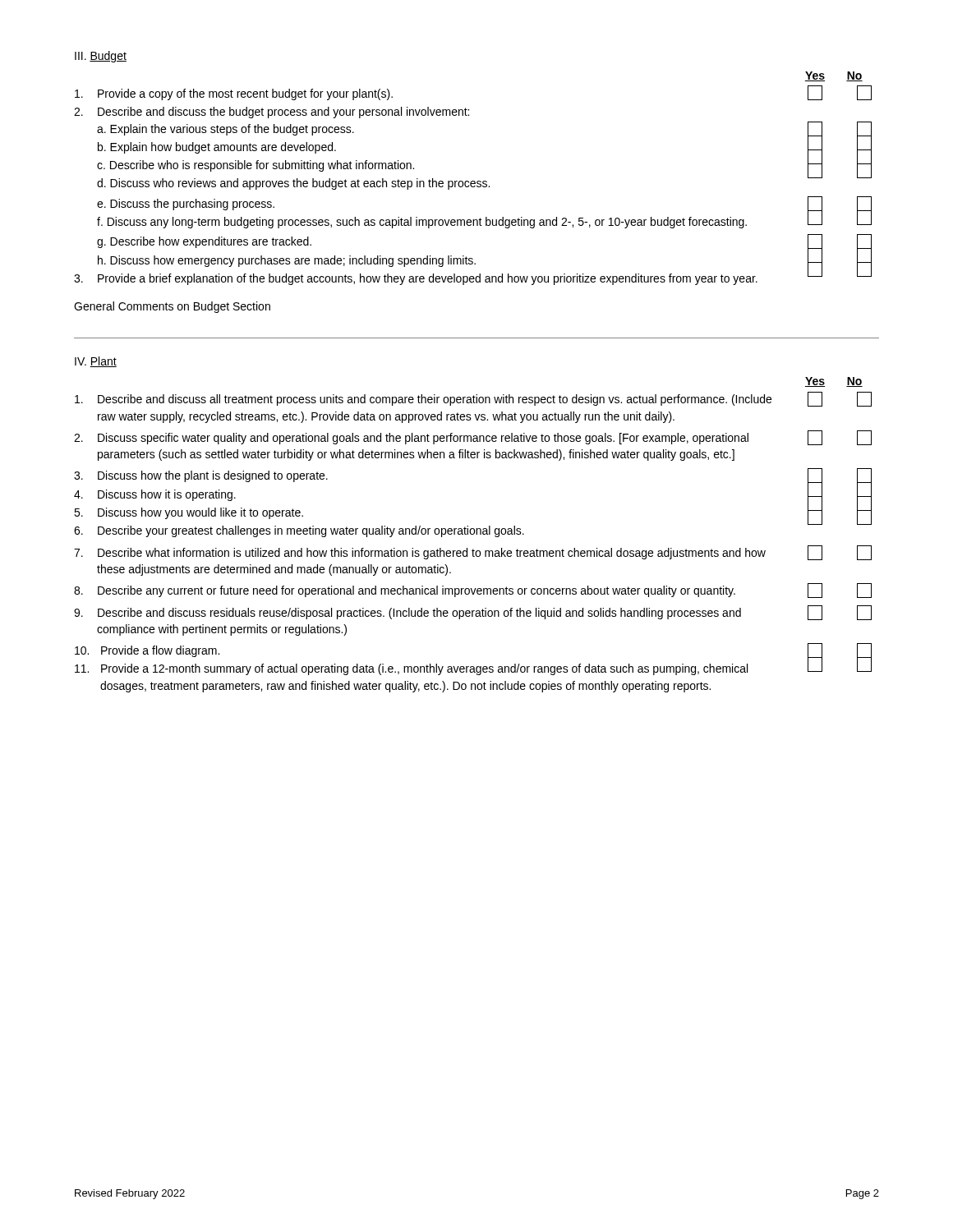Select the list item that says "8. Describe any current or future"
This screenshot has width=953, height=1232.
click(x=476, y=591)
